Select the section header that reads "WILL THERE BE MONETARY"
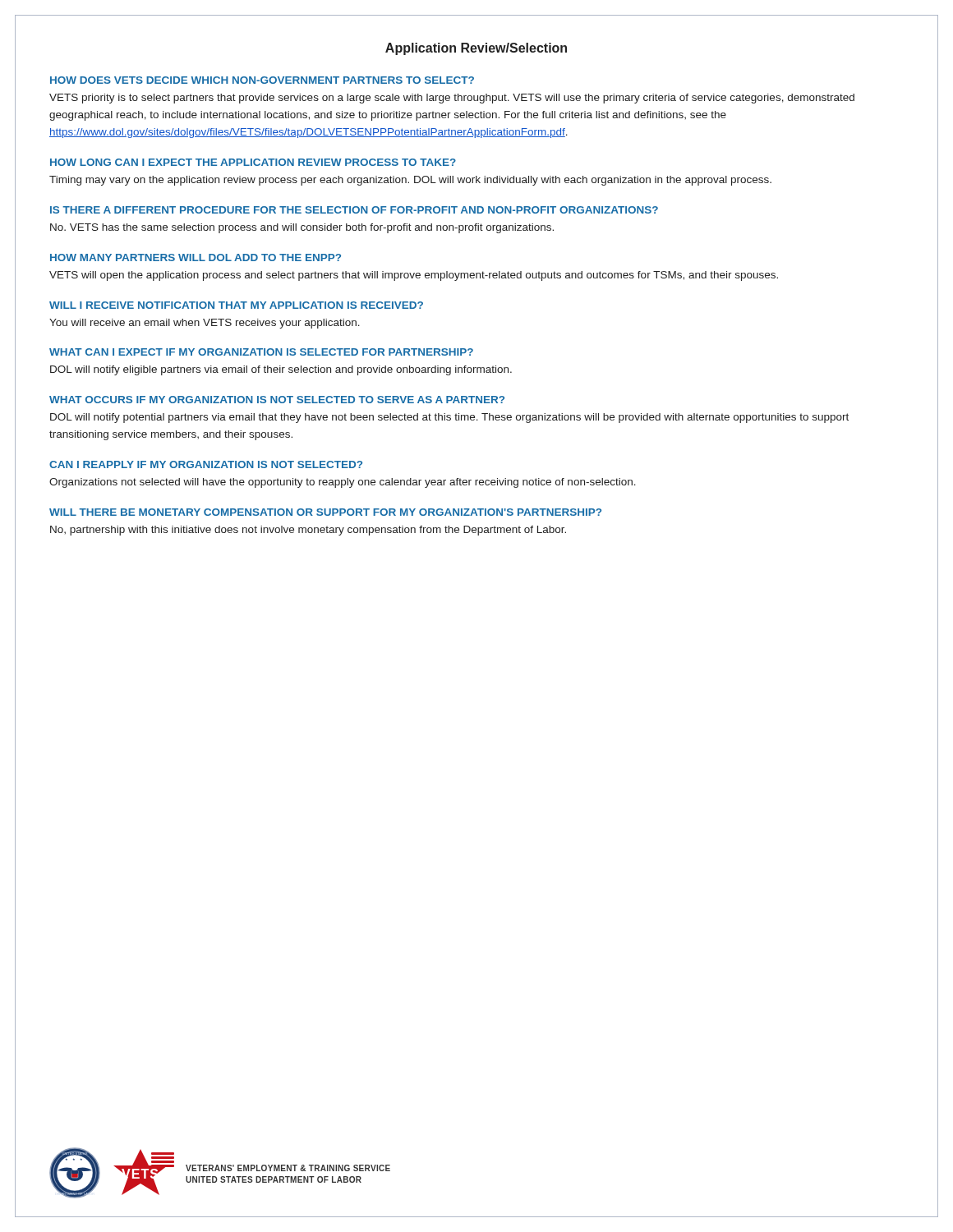Image resolution: width=953 pixels, height=1232 pixels. pyautogui.click(x=326, y=512)
